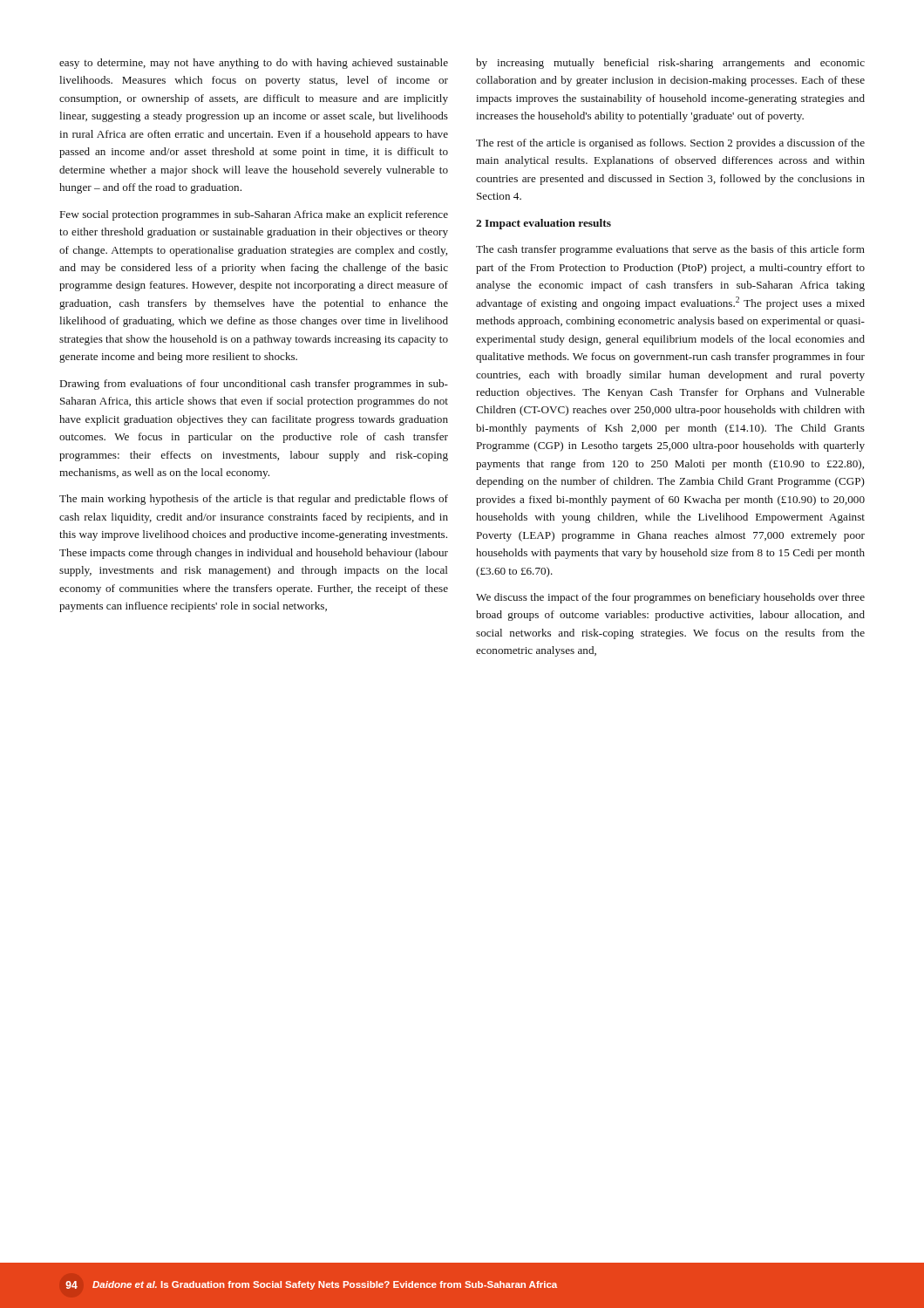Navigate to the text block starting "The cash transfer programme evaluations that serve as"
This screenshot has width=924, height=1308.
tap(670, 410)
